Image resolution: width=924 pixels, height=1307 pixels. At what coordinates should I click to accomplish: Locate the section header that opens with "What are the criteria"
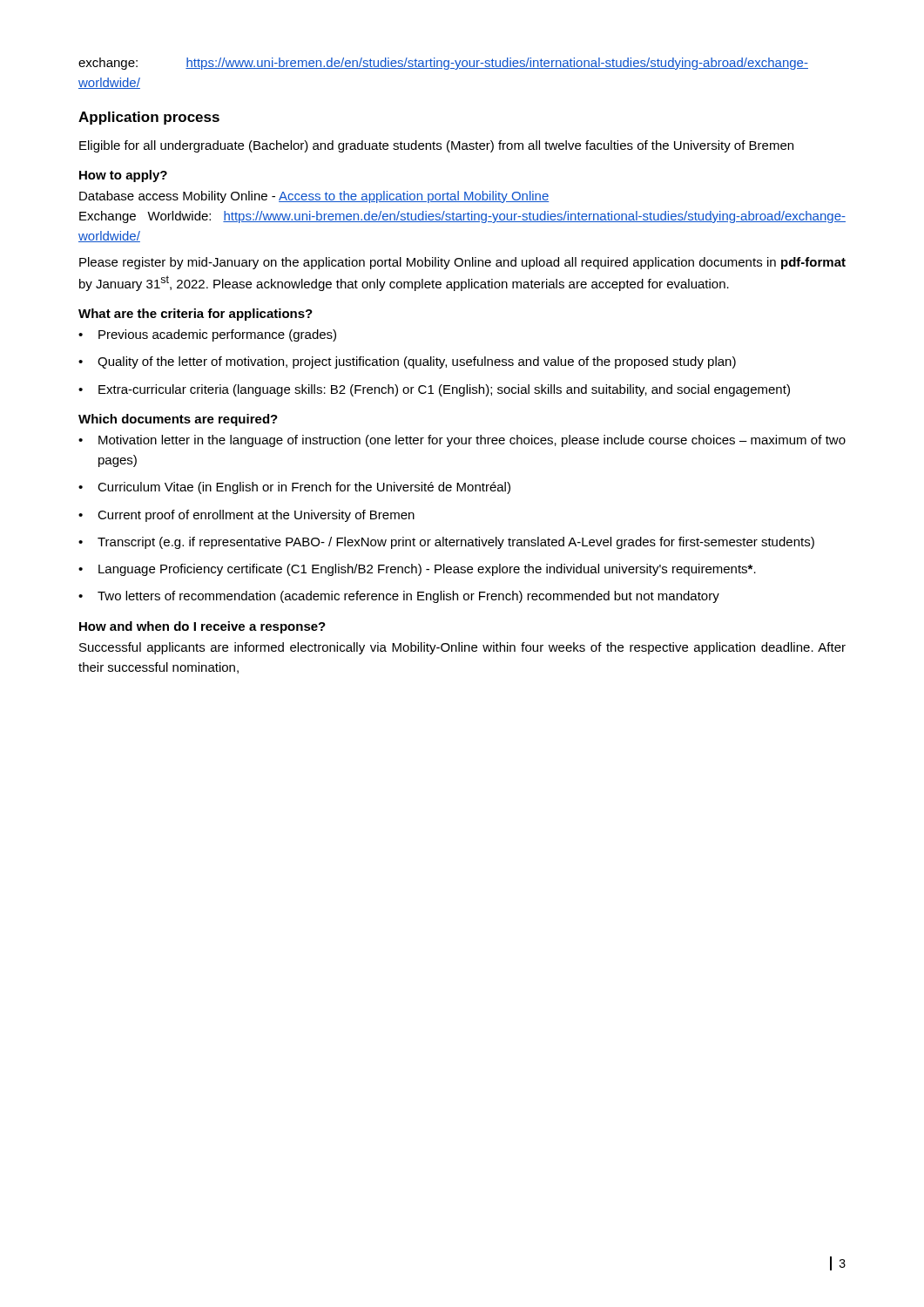click(x=196, y=313)
